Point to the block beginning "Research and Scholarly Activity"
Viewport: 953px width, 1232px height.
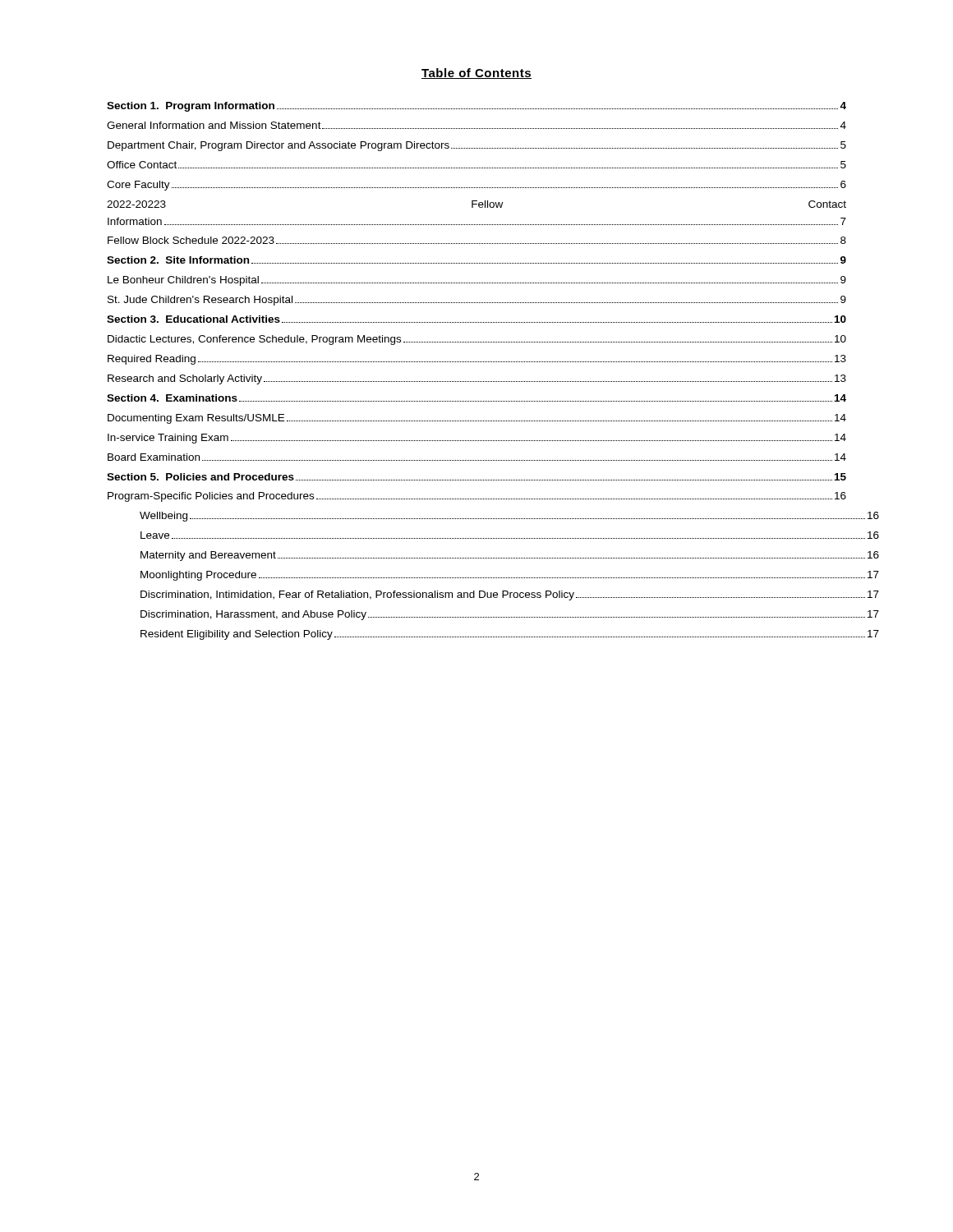(x=476, y=379)
